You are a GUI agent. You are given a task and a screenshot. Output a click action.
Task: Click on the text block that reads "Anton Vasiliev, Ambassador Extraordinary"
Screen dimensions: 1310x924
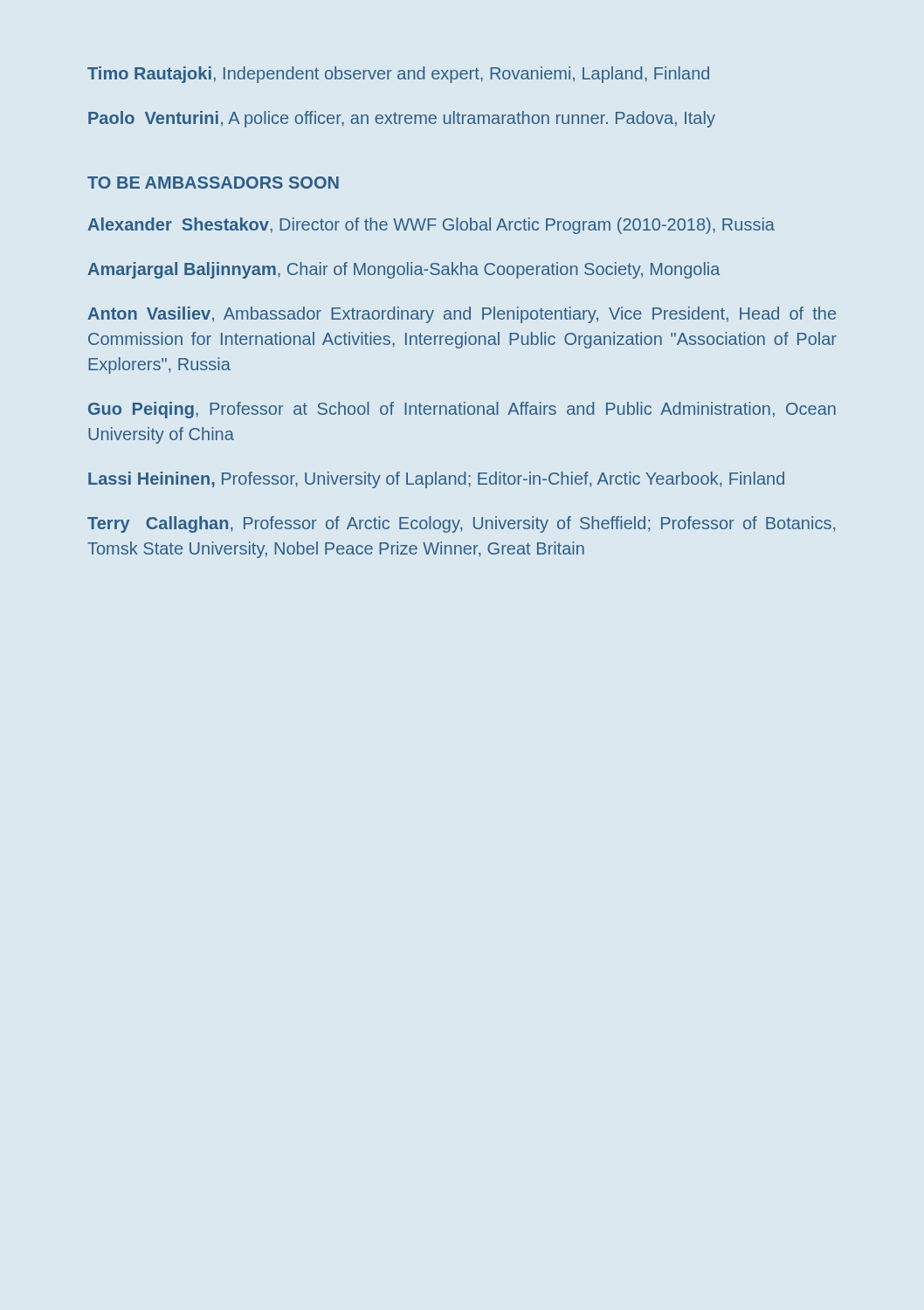[462, 339]
